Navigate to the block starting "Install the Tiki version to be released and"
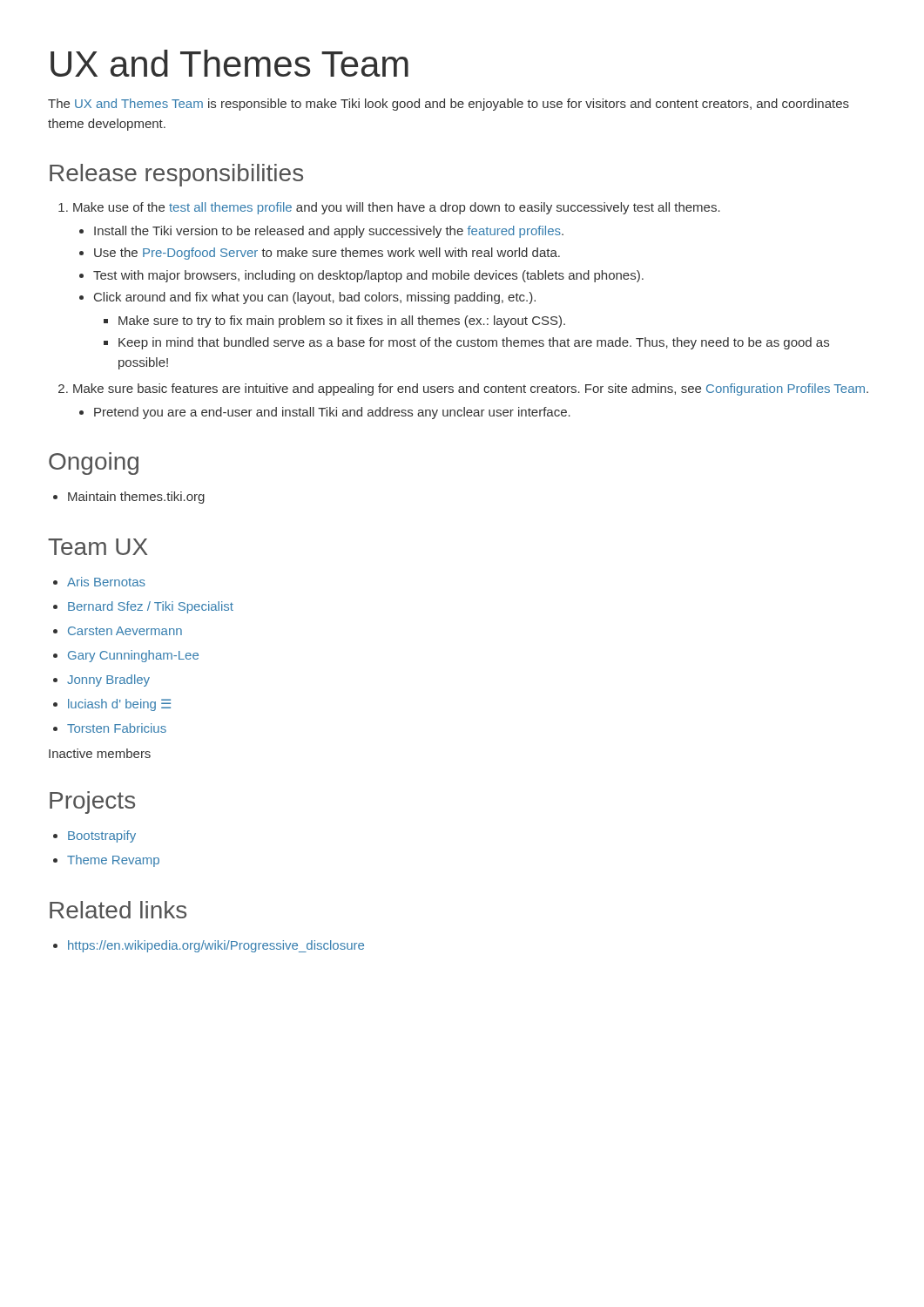The width and height of the screenshot is (924, 1307). point(329,230)
